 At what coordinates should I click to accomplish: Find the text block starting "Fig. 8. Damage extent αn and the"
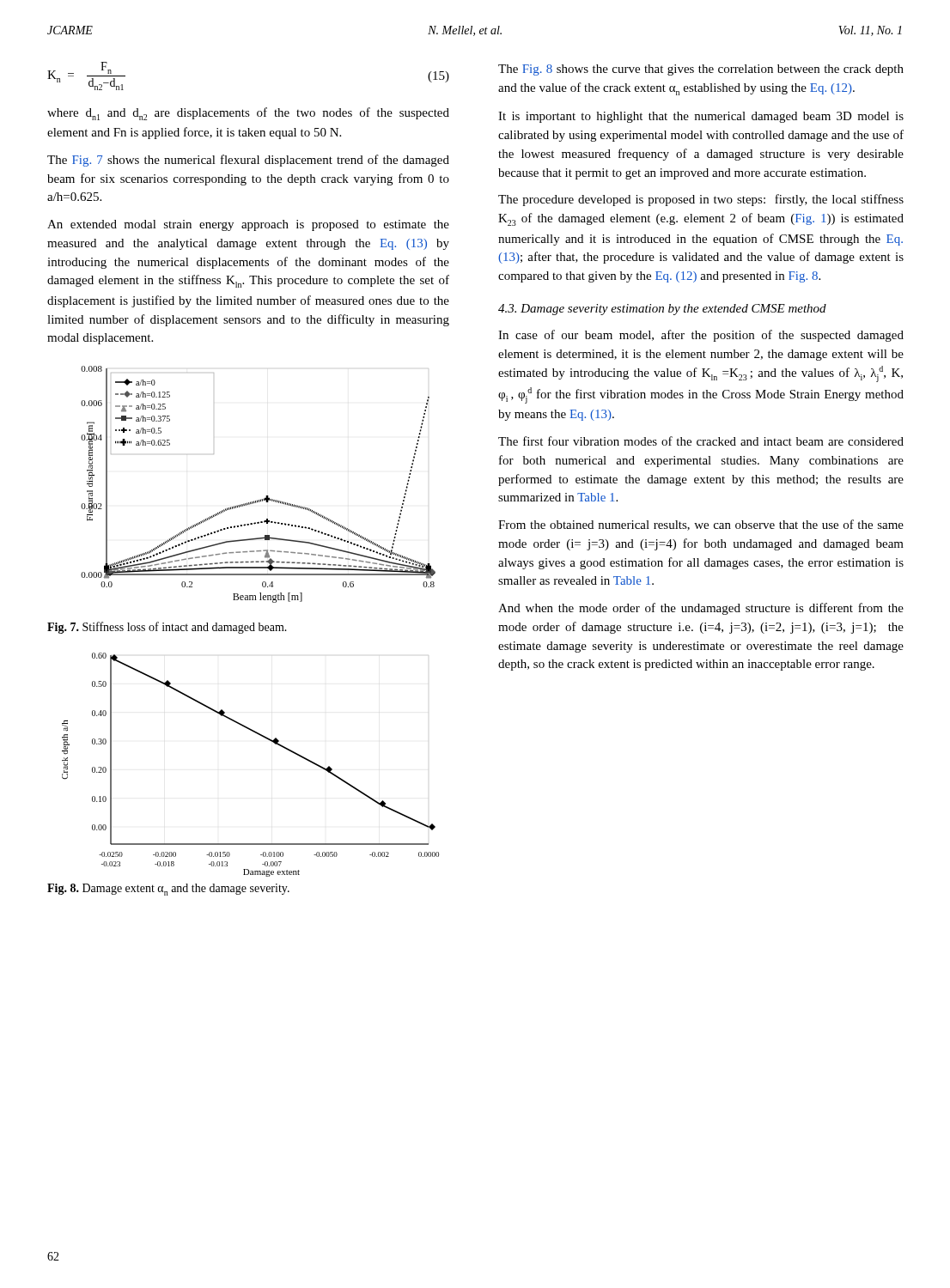[169, 890]
